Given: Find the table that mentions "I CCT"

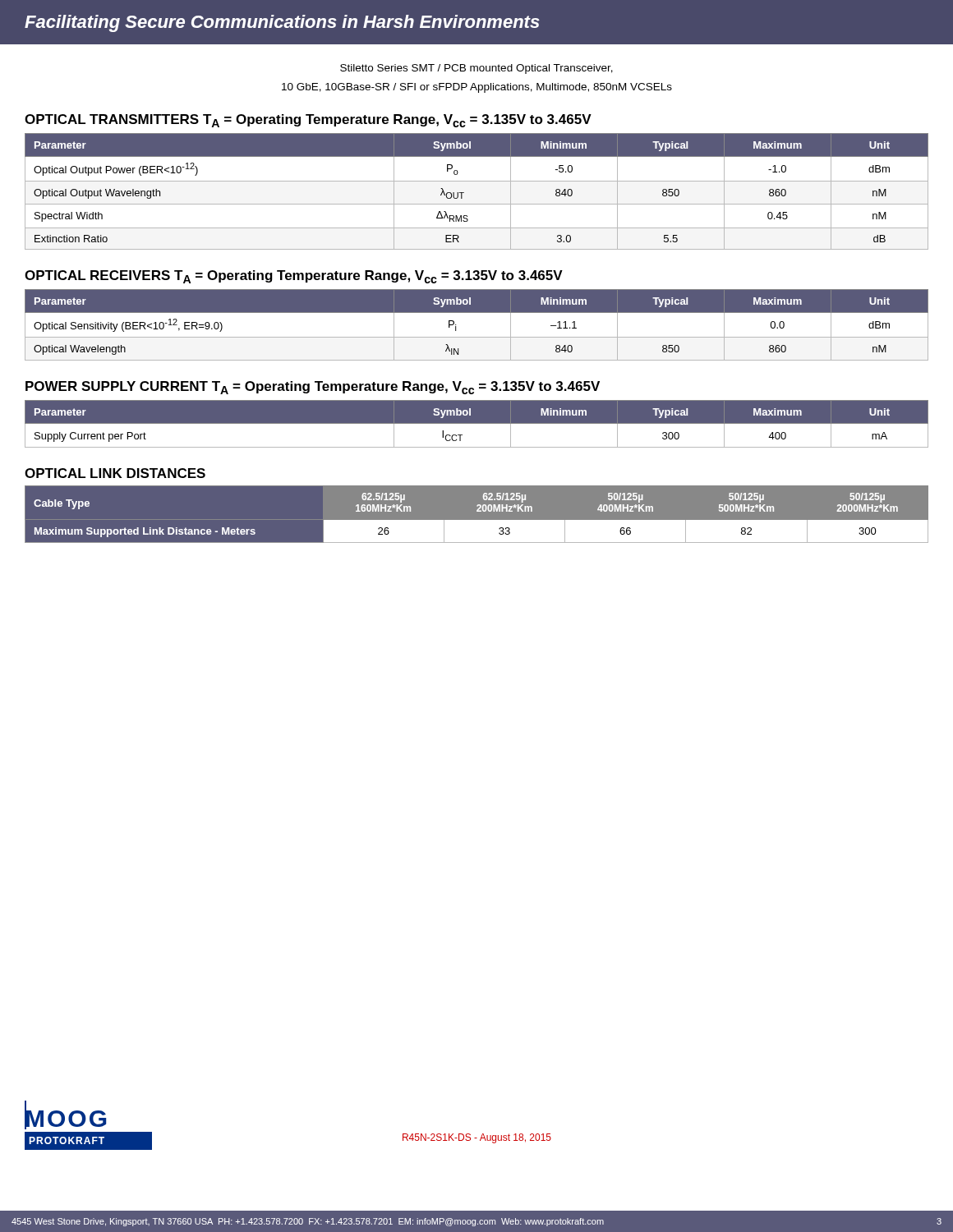Looking at the screenshot, I should tap(476, 430).
